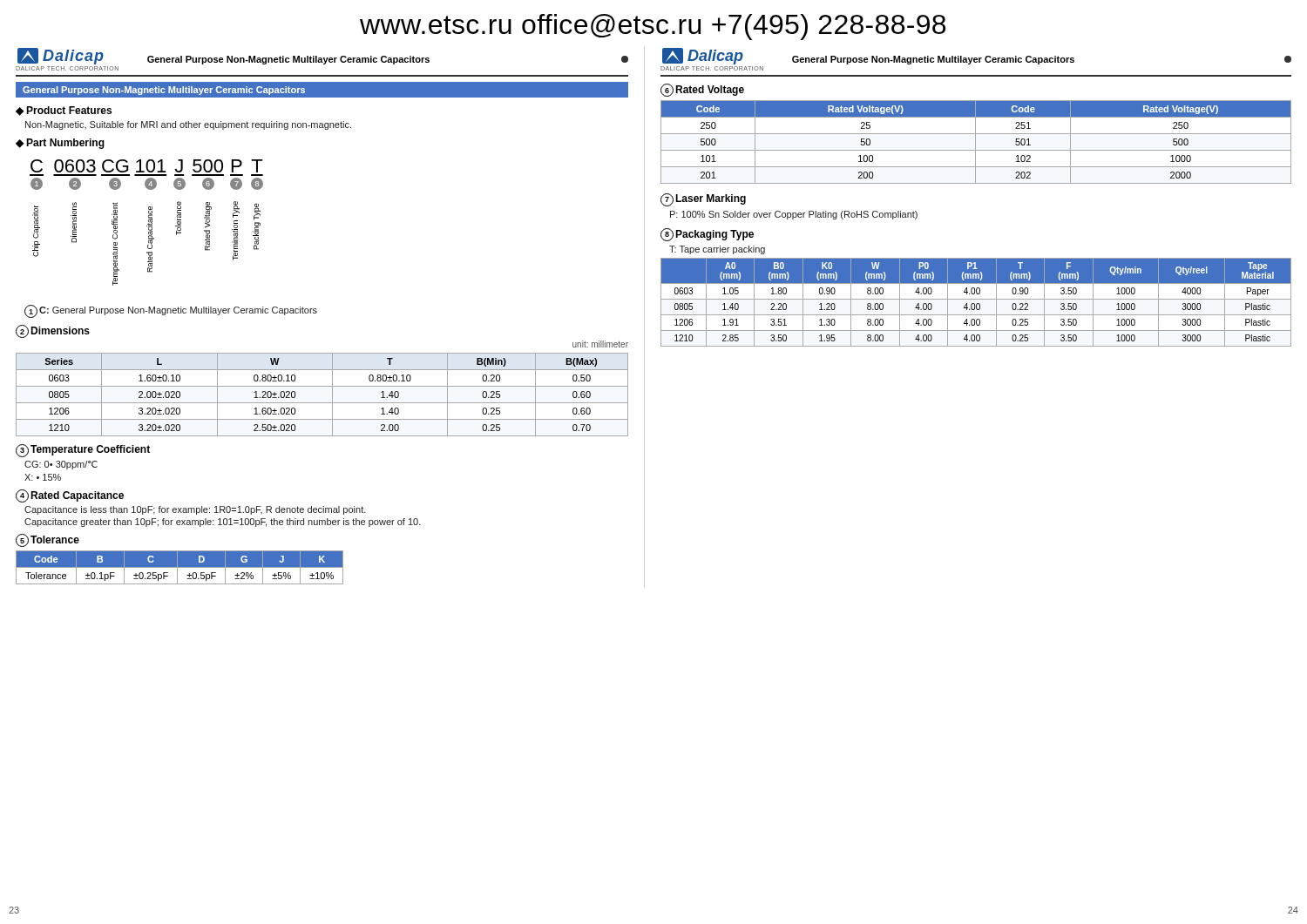Find the text that says "X: • 15%"
Image resolution: width=1307 pixels, height=924 pixels.
(x=43, y=477)
